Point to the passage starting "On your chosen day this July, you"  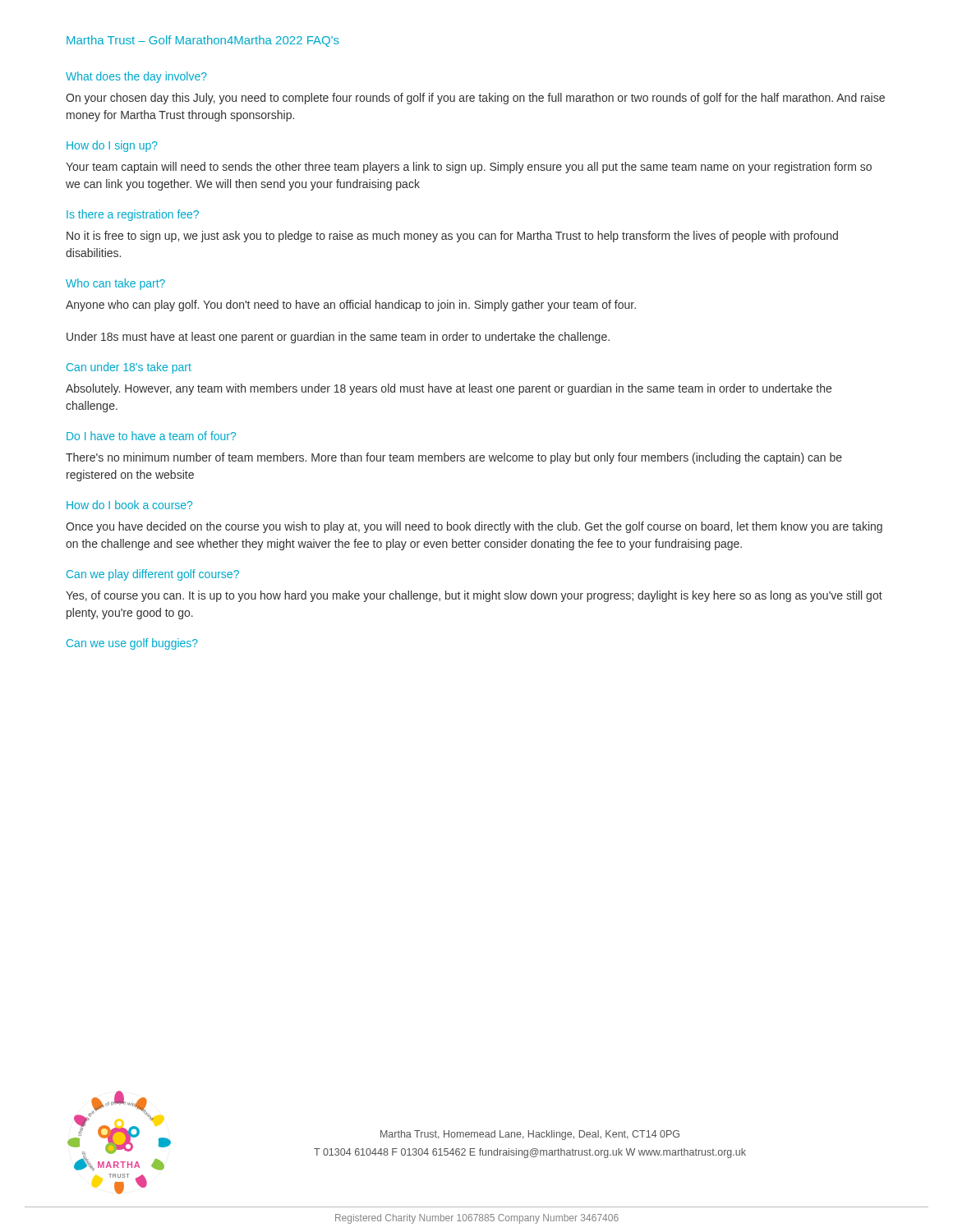pyautogui.click(x=476, y=107)
